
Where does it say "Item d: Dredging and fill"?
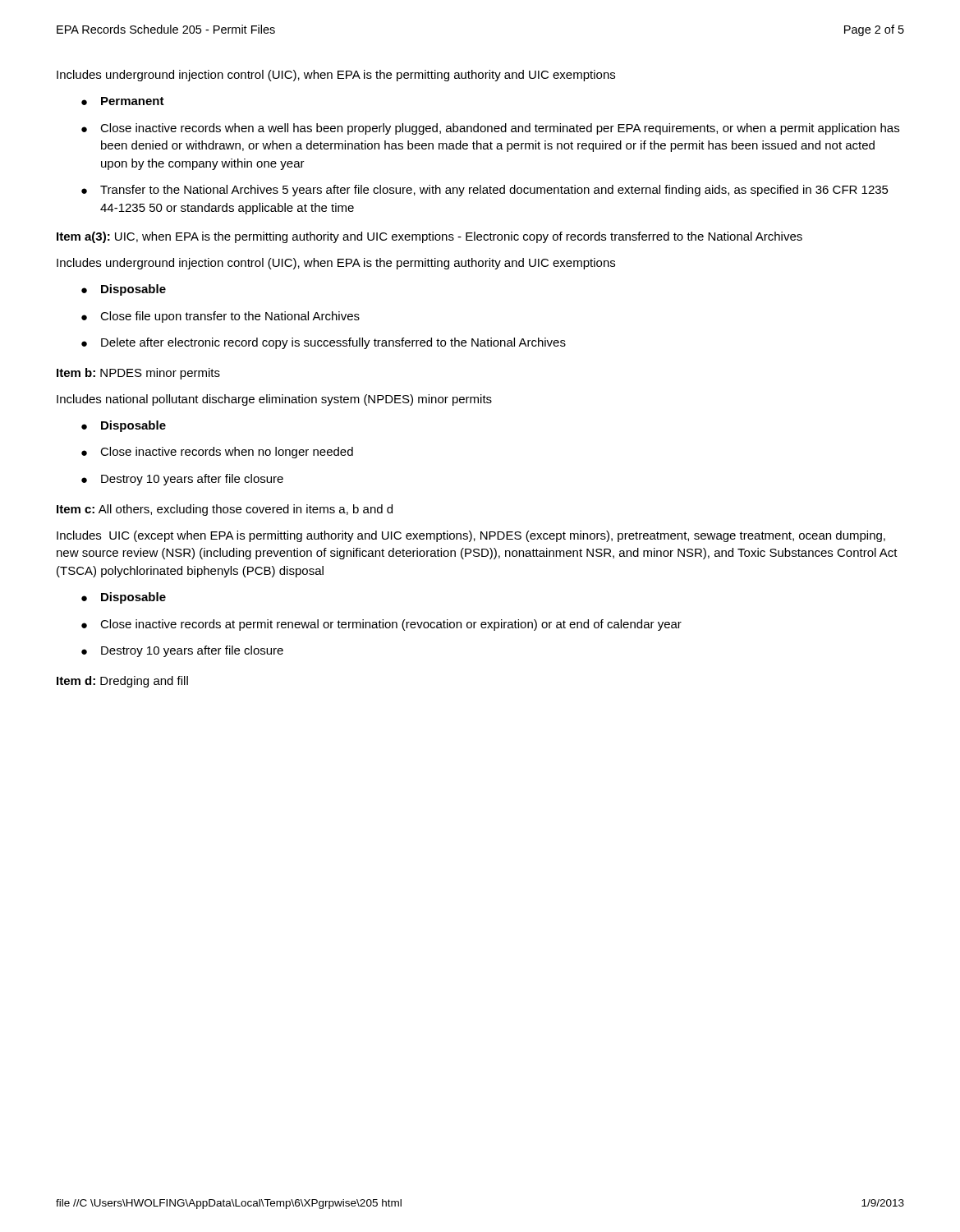pos(122,680)
